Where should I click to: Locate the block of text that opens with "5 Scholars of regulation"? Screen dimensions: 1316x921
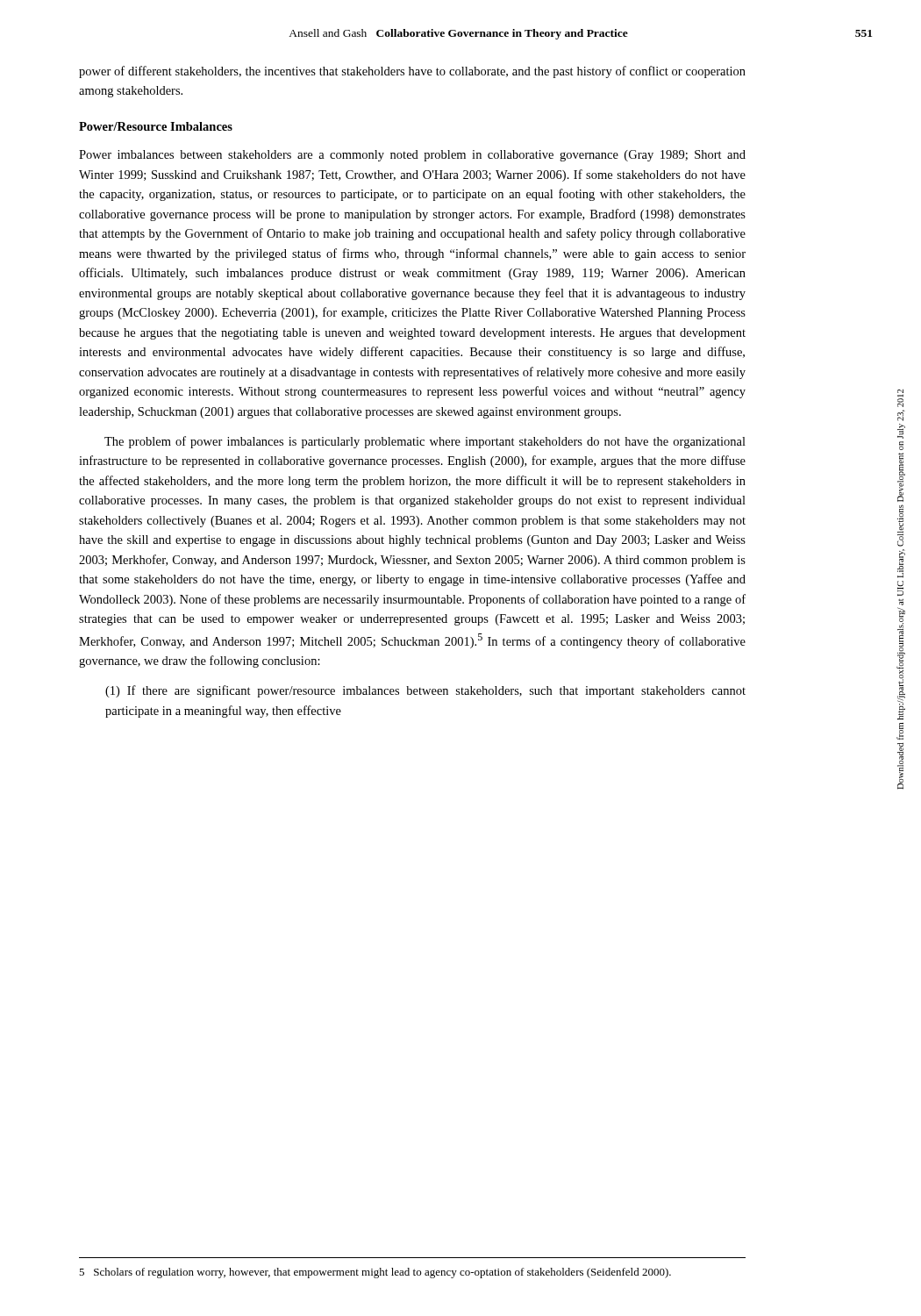pyautogui.click(x=412, y=1272)
